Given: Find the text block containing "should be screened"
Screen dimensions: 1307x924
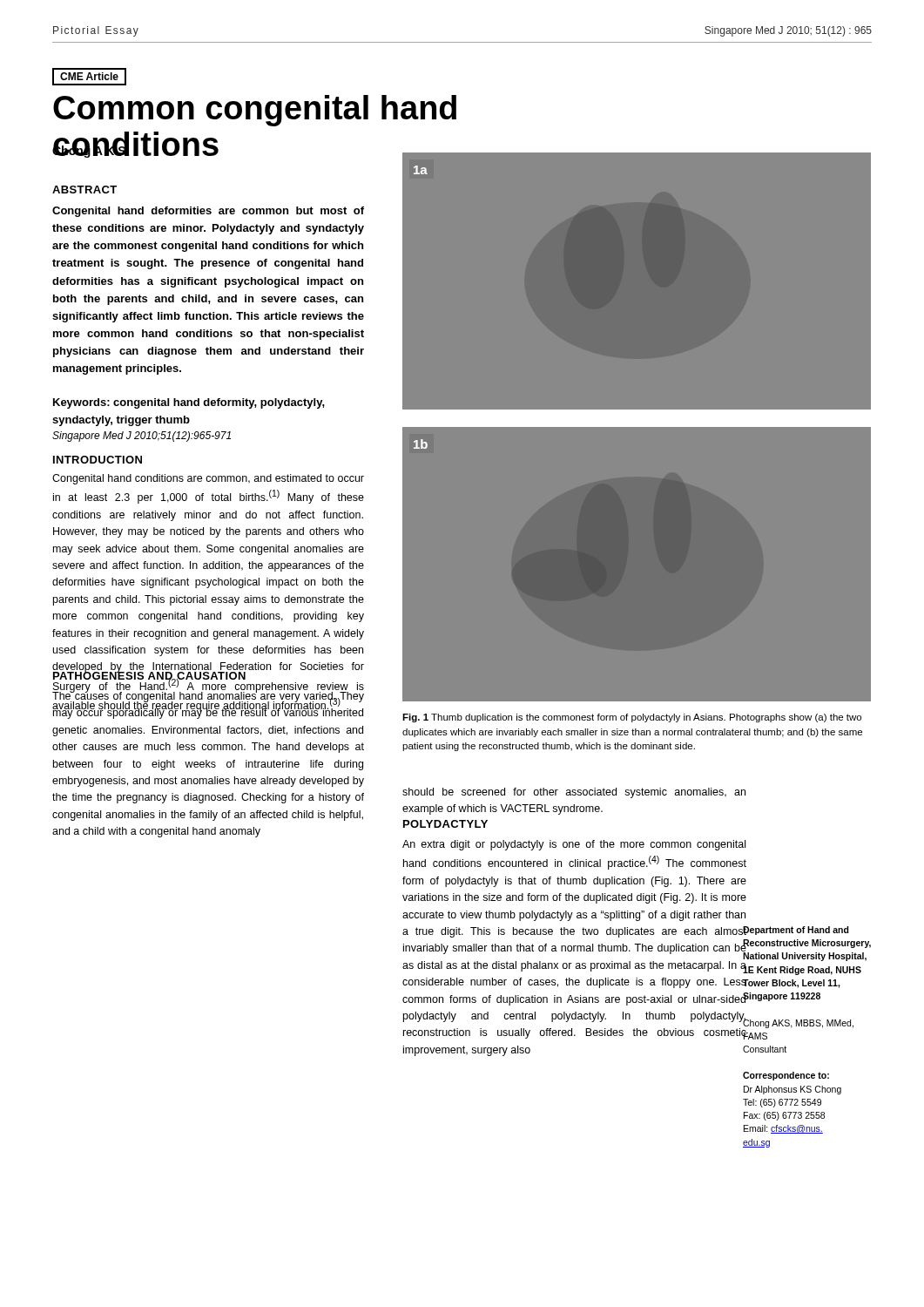Looking at the screenshot, I should coord(574,800).
